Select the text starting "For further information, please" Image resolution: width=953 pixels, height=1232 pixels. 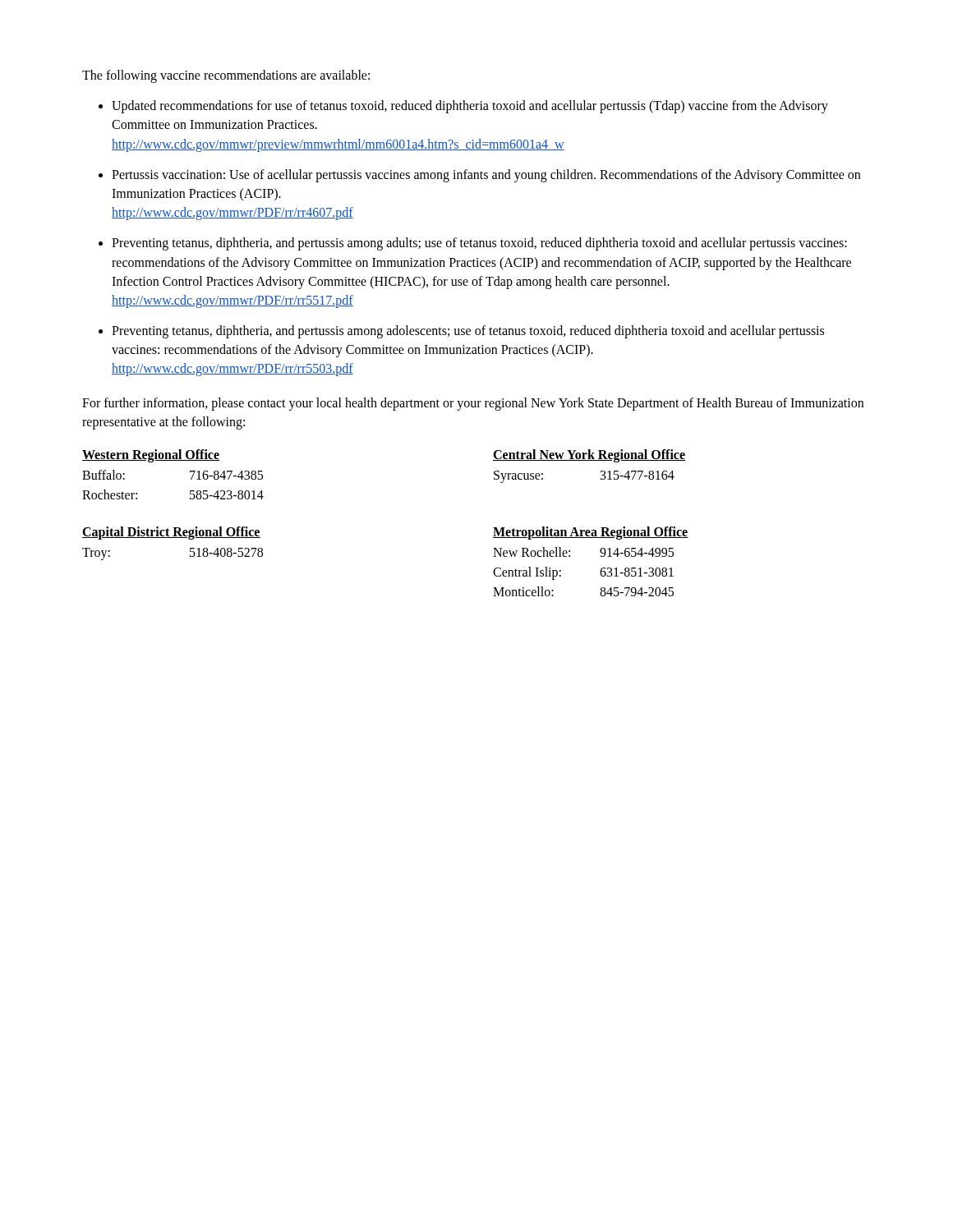point(473,412)
